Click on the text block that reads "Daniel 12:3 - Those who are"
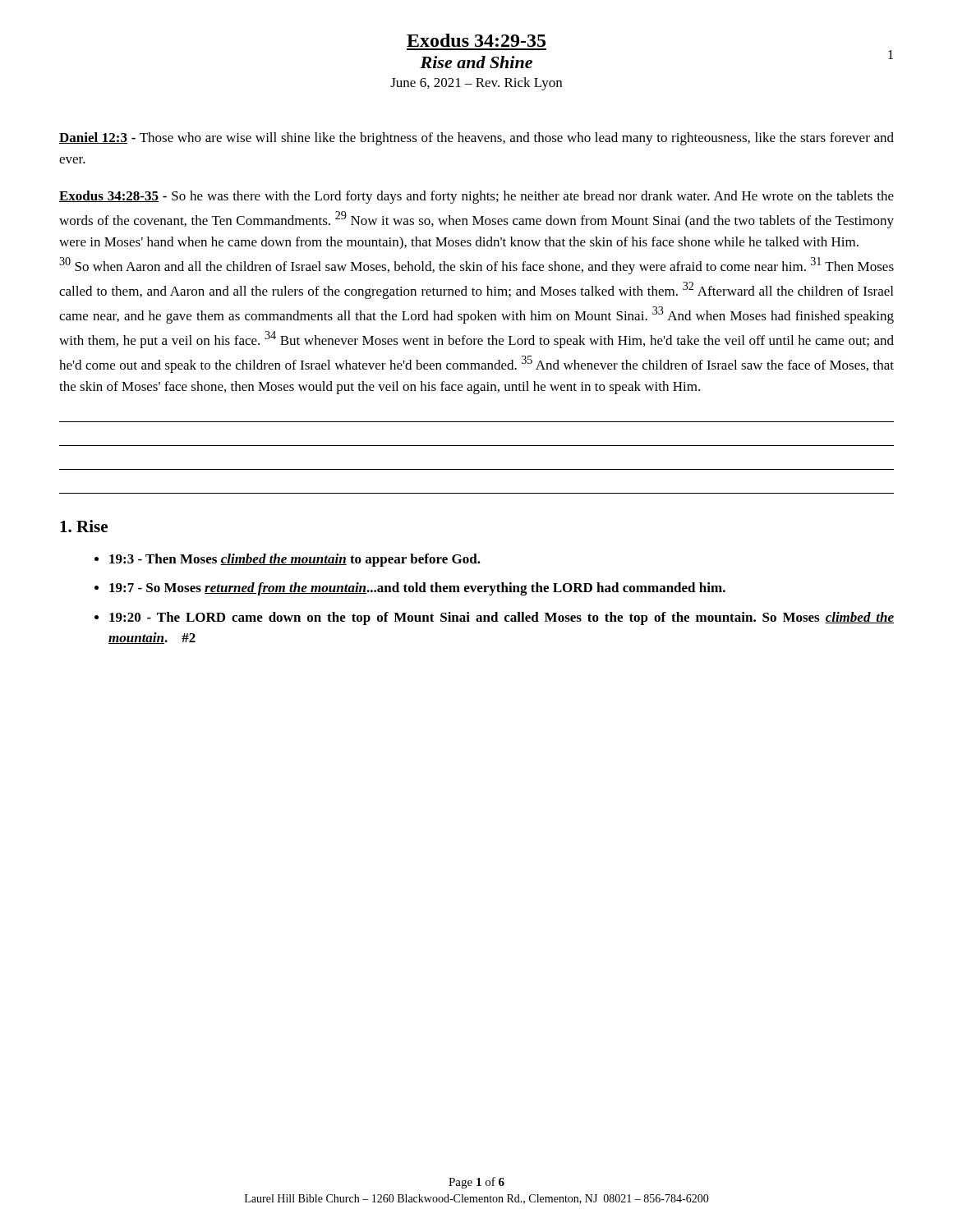Image resolution: width=953 pixels, height=1232 pixels. (x=476, y=148)
